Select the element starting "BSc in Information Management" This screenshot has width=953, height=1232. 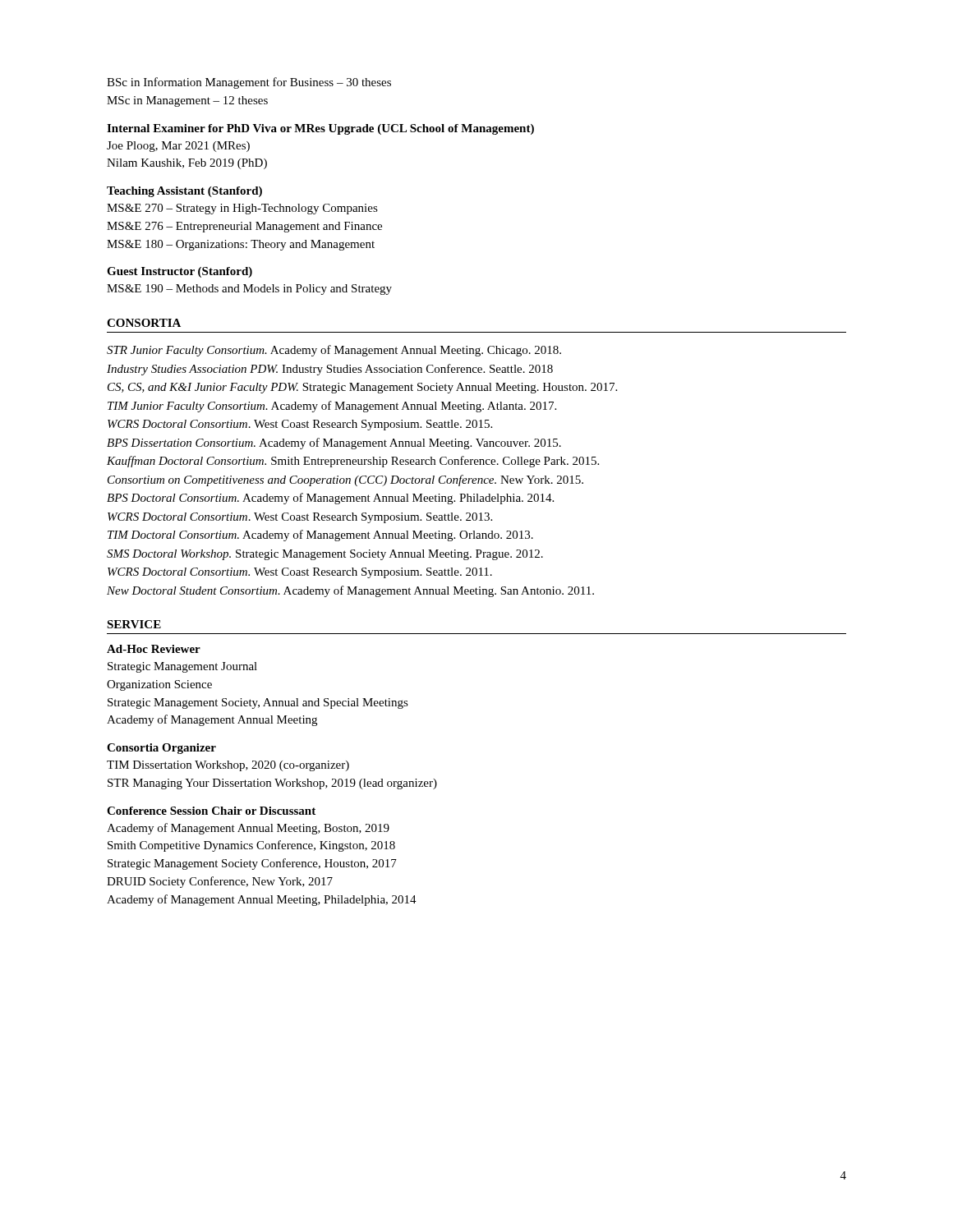[249, 91]
